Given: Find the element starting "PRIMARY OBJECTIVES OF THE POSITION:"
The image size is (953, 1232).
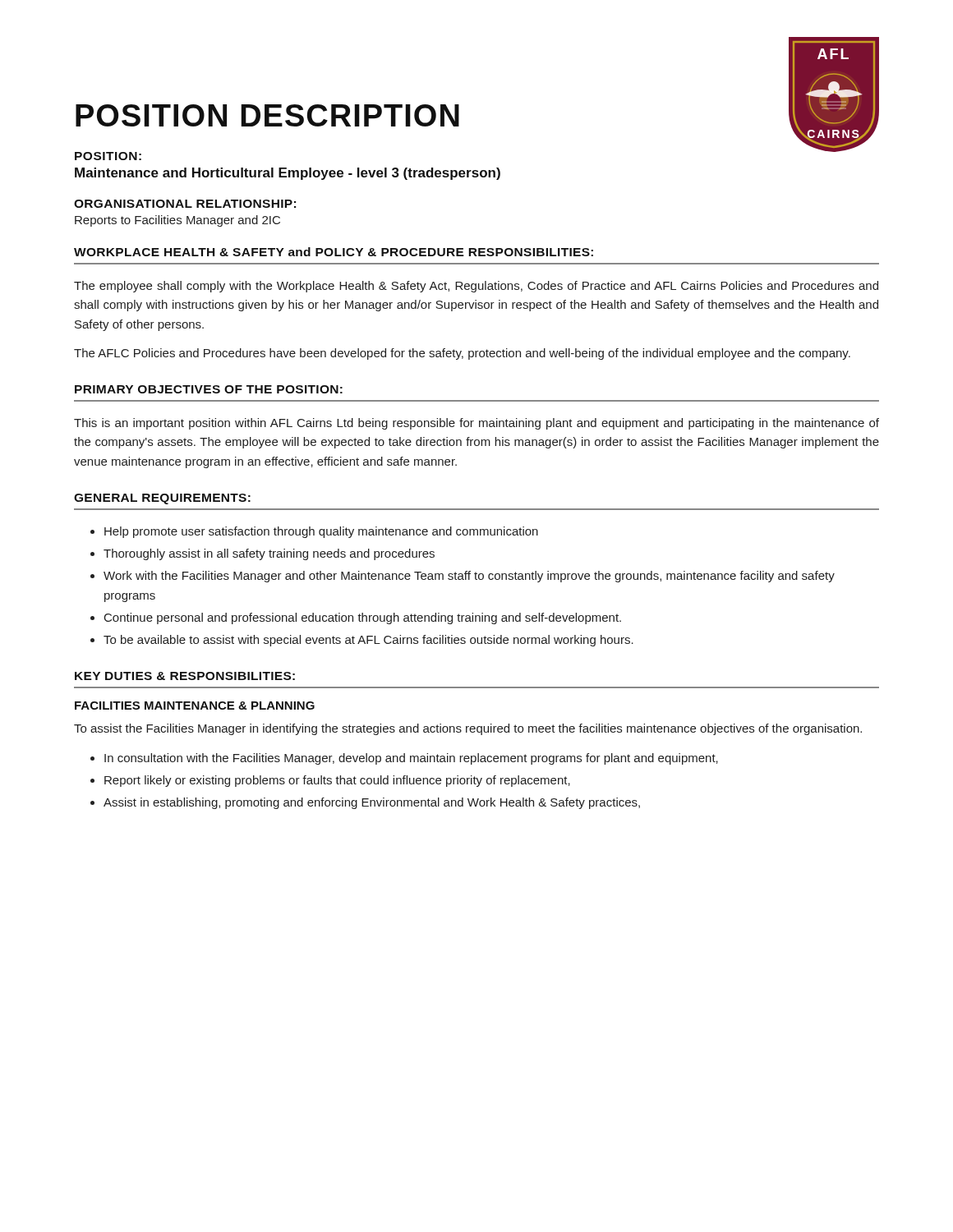Looking at the screenshot, I should [209, 389].
